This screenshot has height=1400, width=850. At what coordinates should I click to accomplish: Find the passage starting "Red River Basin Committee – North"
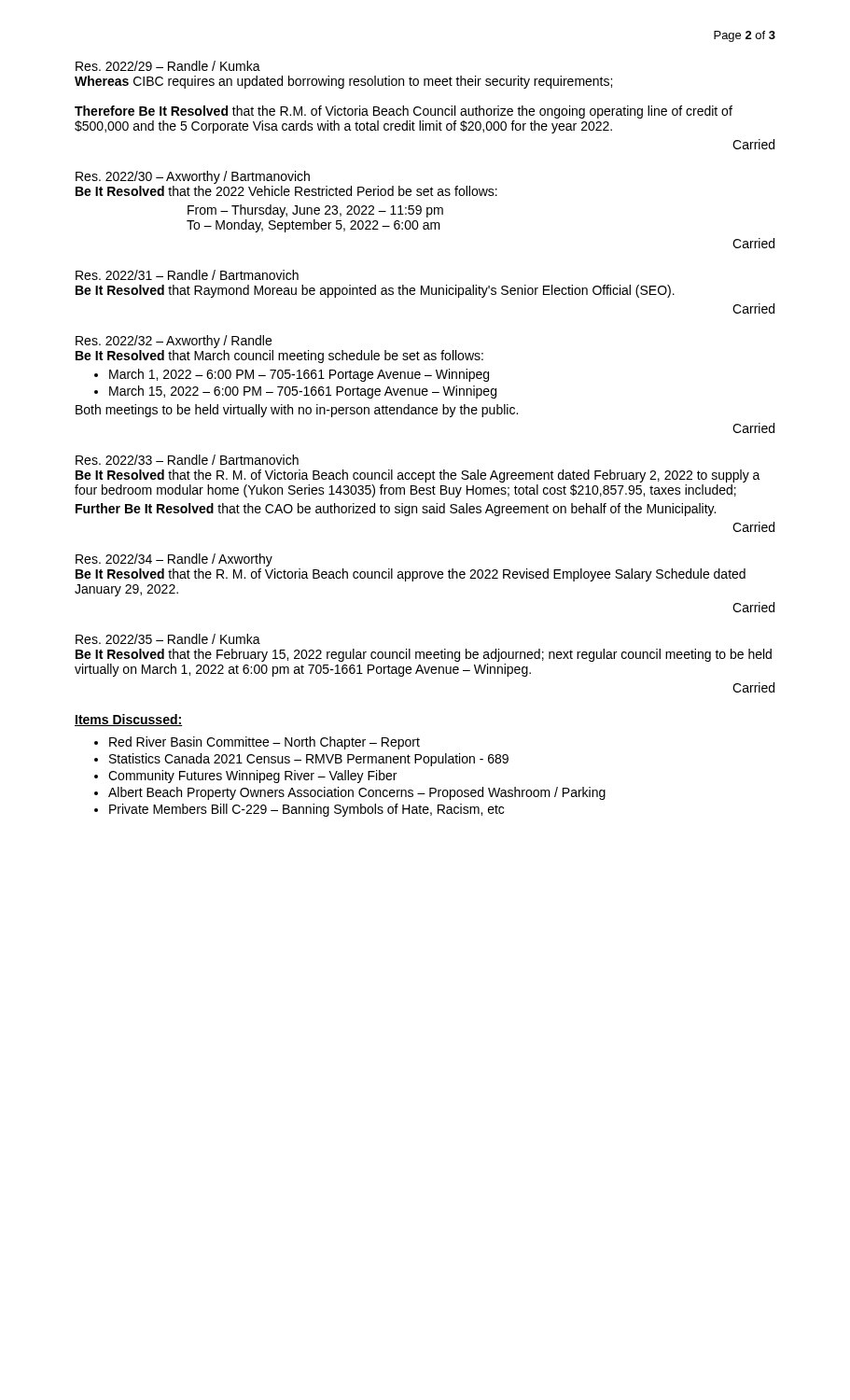(264, 742)
